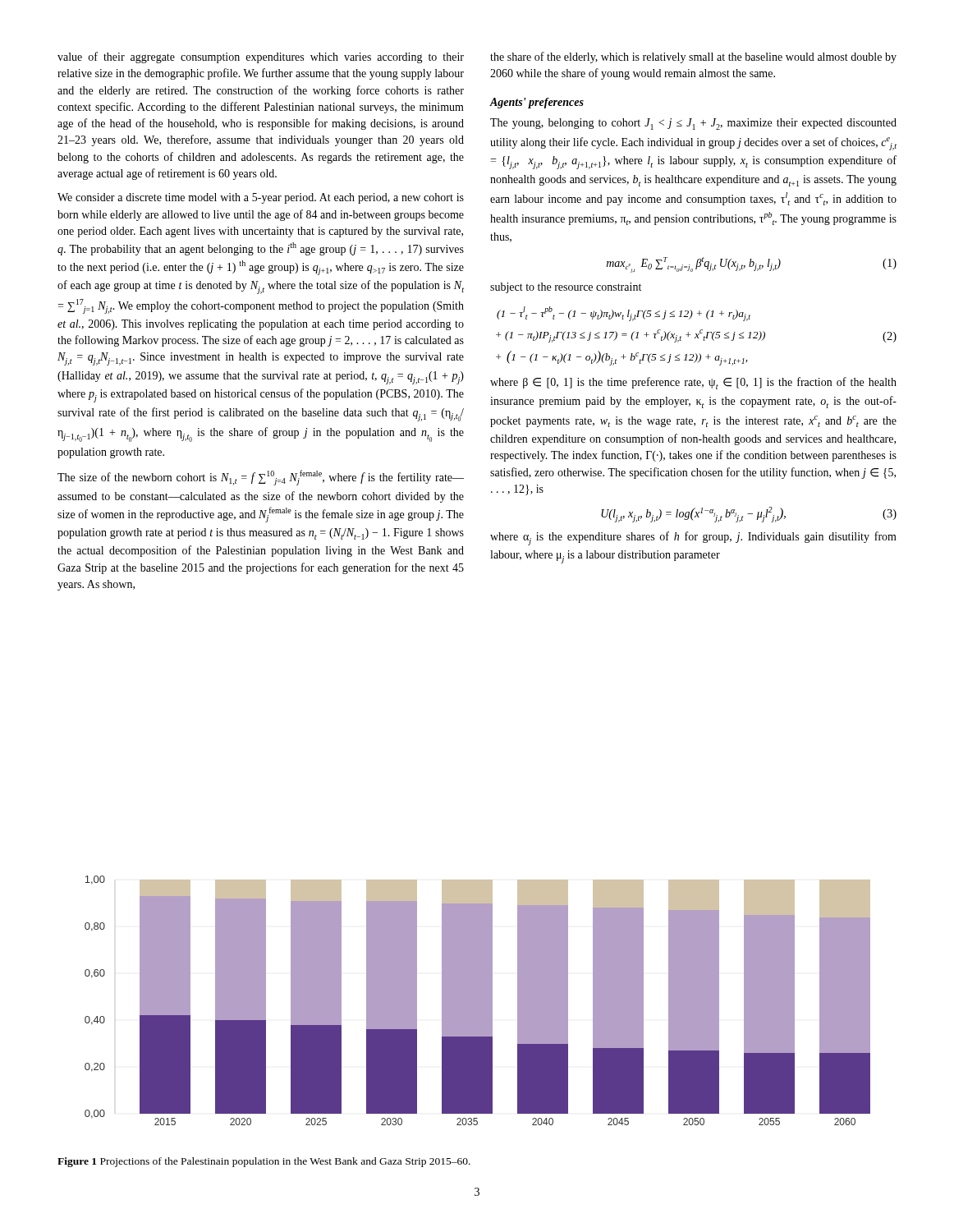Find the text block containing "the share of the elderly, which"
This screenshot has width=954, height=1232.
point(693,66)
